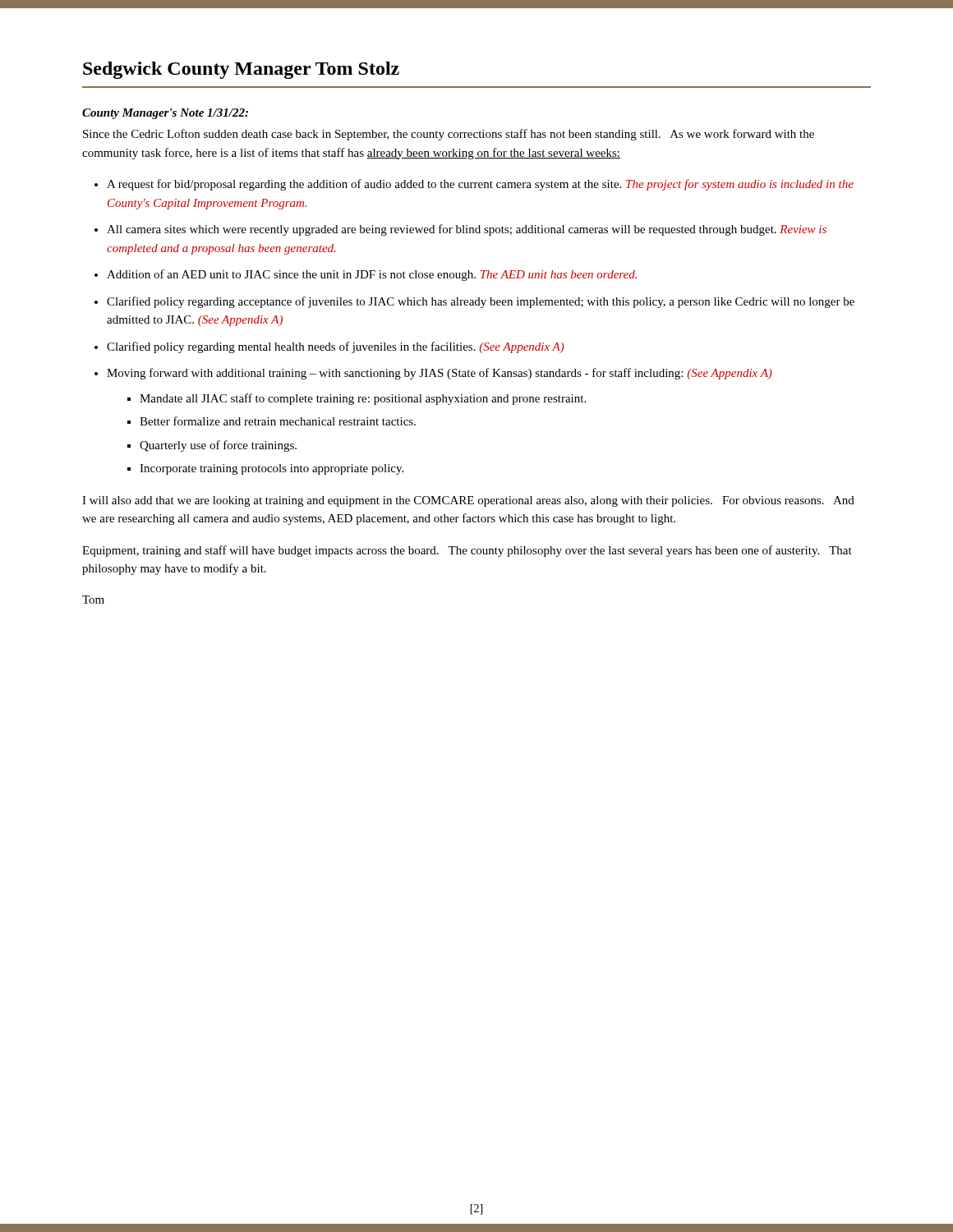Image resolution: width=953 pixels, height=1232 pixels.
Task: Navigate to the region starting "Equipment, training and staff"
Action: (476, 559)
